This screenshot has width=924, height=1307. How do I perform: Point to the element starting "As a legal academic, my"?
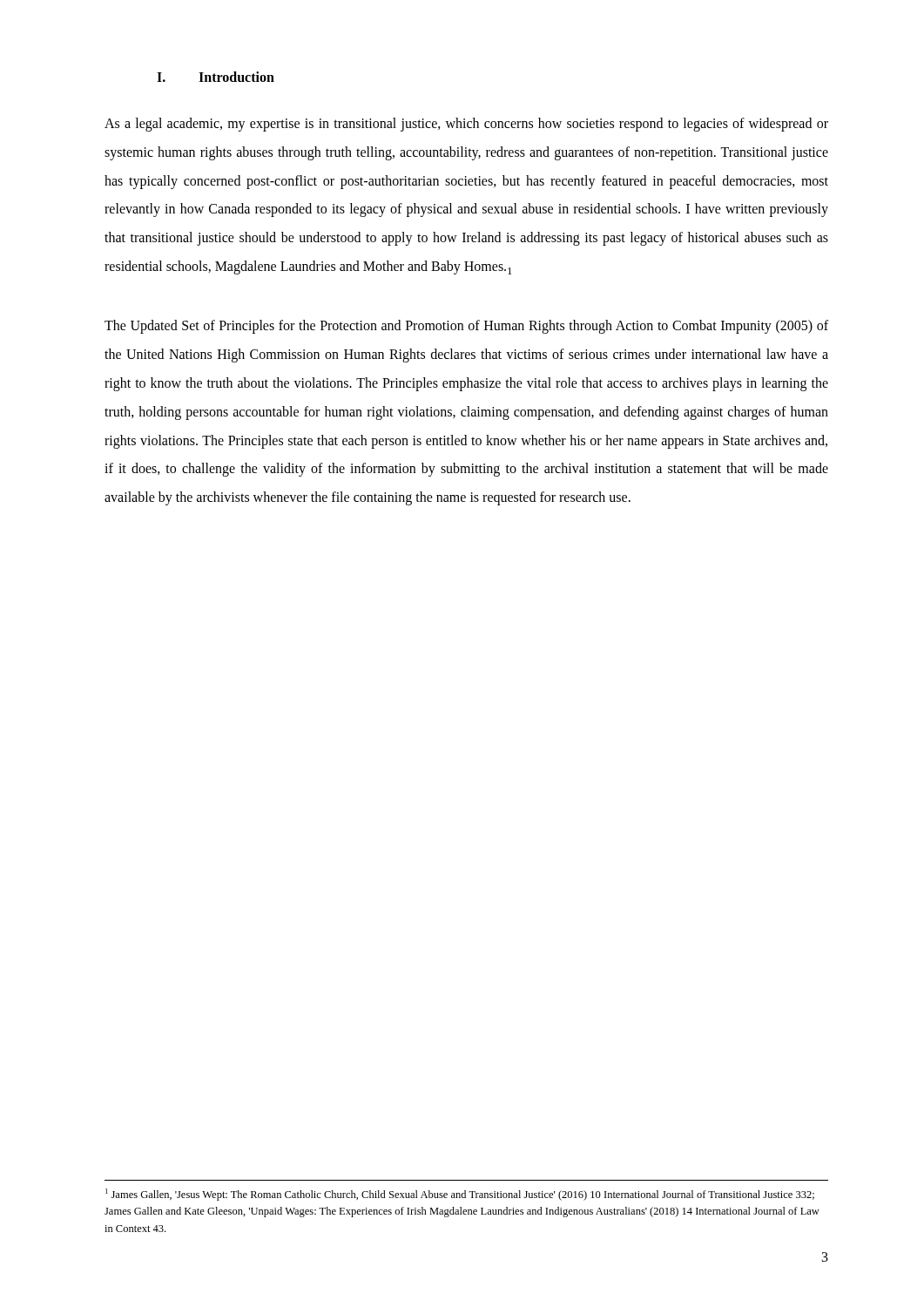coord(466,197)
